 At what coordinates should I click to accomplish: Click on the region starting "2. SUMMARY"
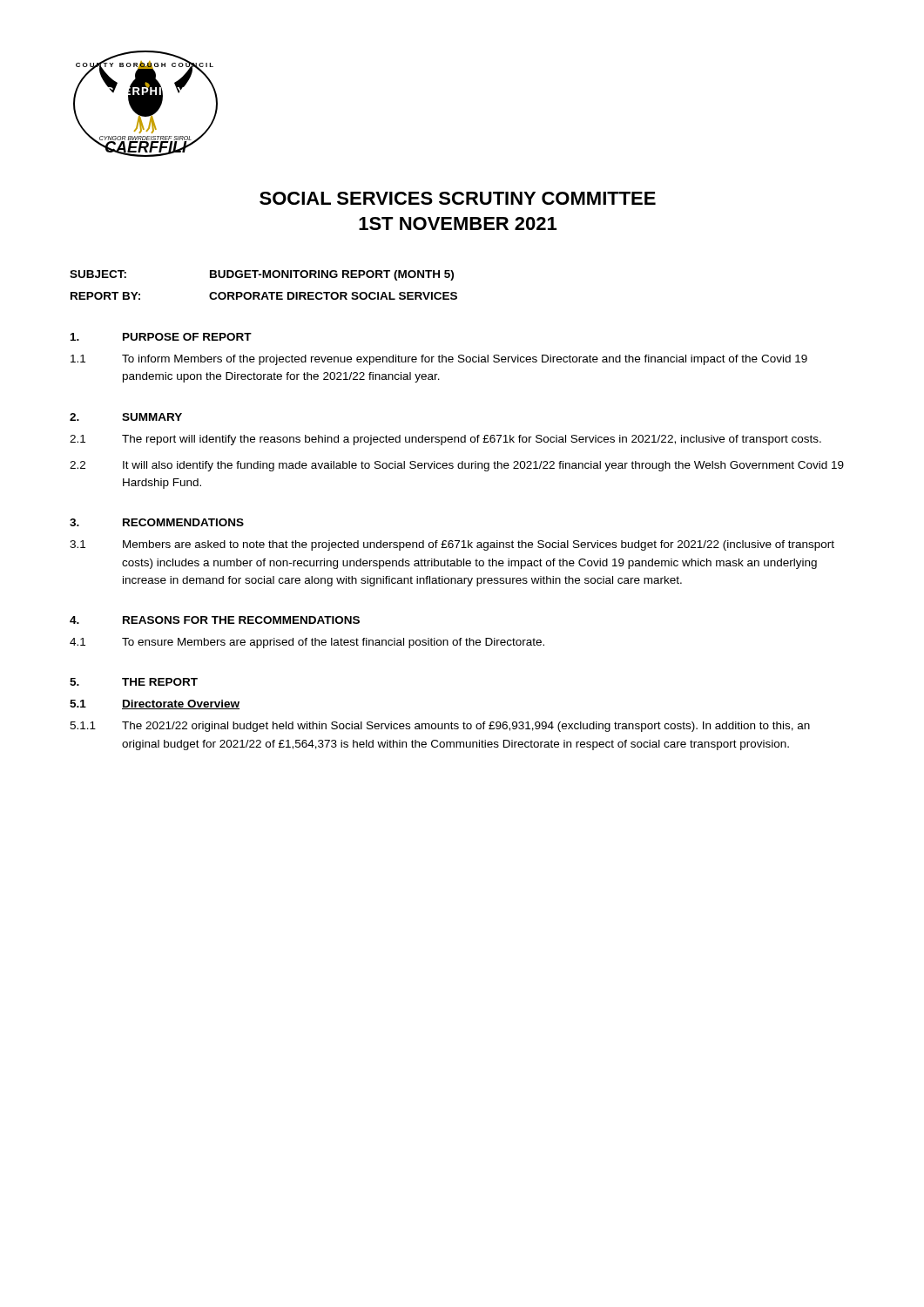point(126,417)
